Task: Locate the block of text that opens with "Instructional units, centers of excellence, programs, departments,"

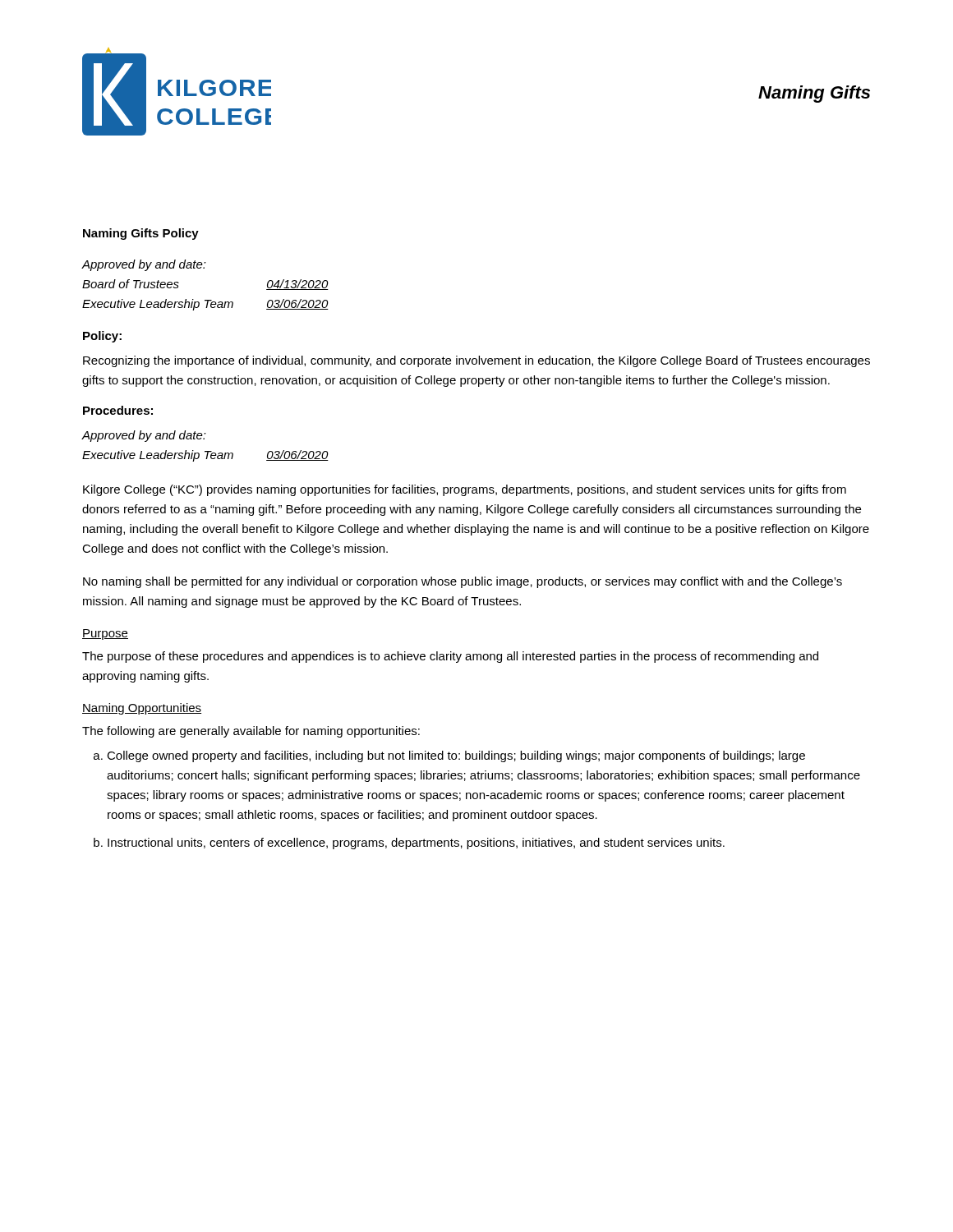Action: [x=416, y=842]
